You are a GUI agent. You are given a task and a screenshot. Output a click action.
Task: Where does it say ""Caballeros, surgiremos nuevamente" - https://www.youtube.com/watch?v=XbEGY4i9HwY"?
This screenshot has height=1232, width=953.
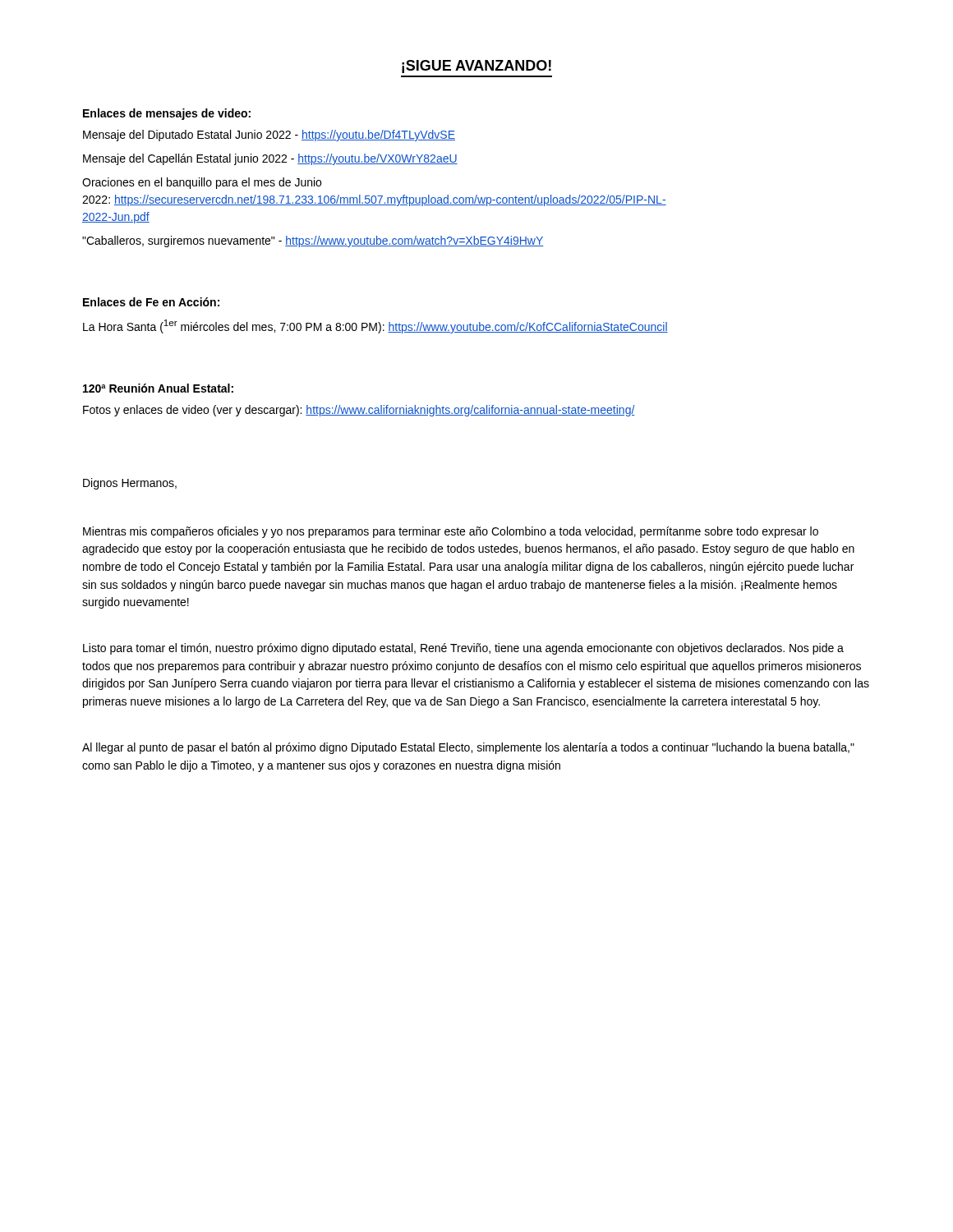313,241
